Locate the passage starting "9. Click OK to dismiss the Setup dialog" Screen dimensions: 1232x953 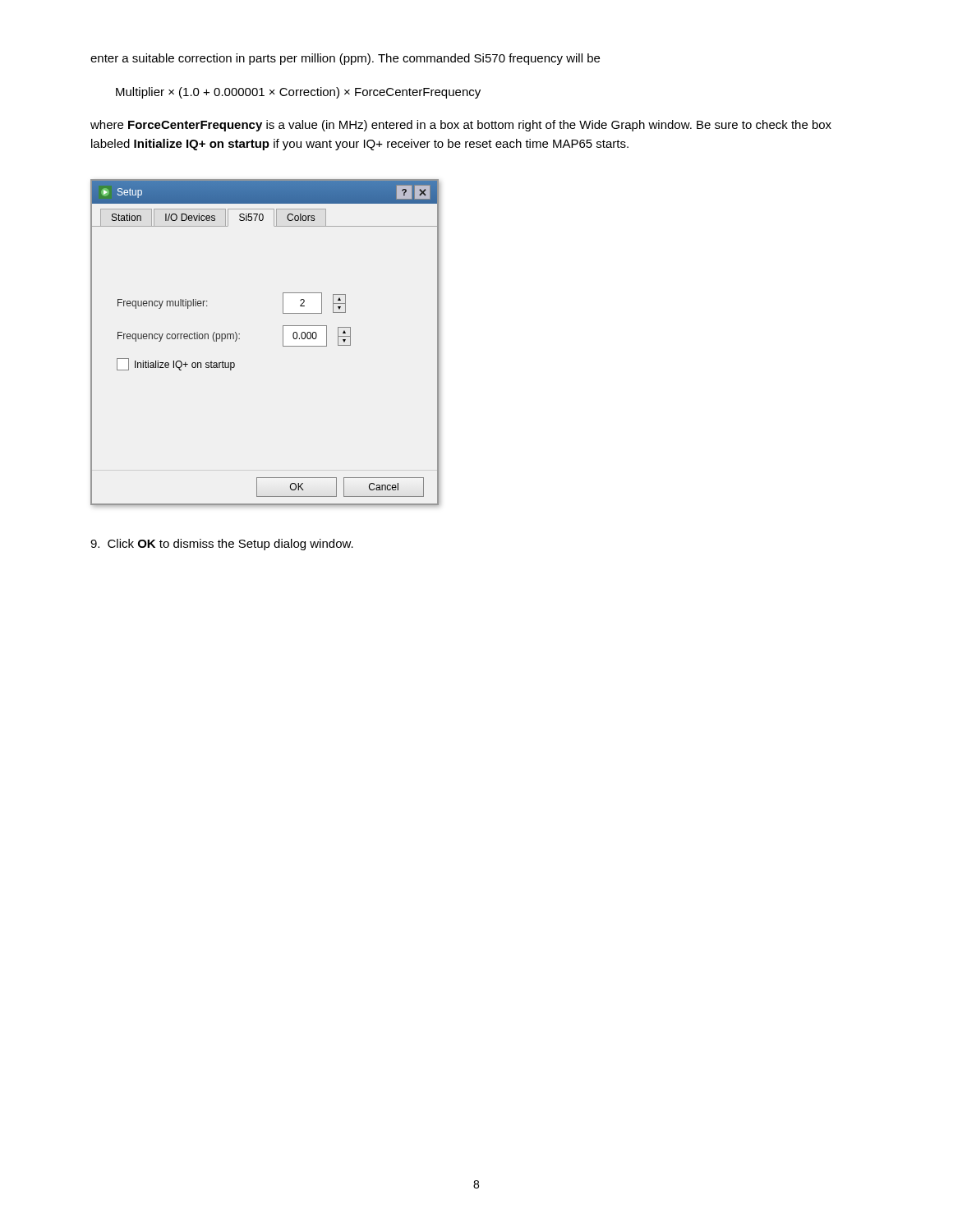click(x=222, y=544)
